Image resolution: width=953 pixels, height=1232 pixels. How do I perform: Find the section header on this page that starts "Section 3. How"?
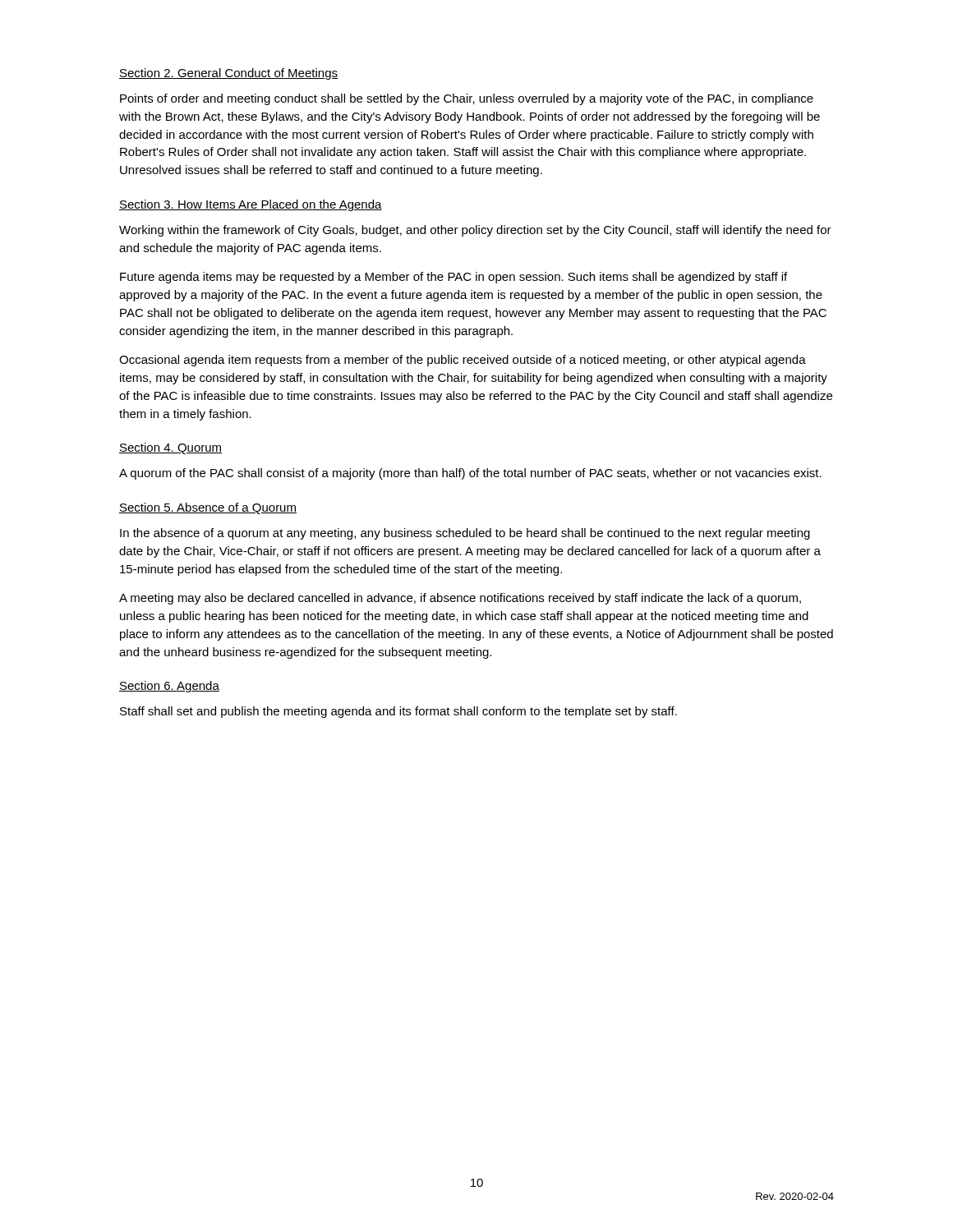(x=250, y=204)
